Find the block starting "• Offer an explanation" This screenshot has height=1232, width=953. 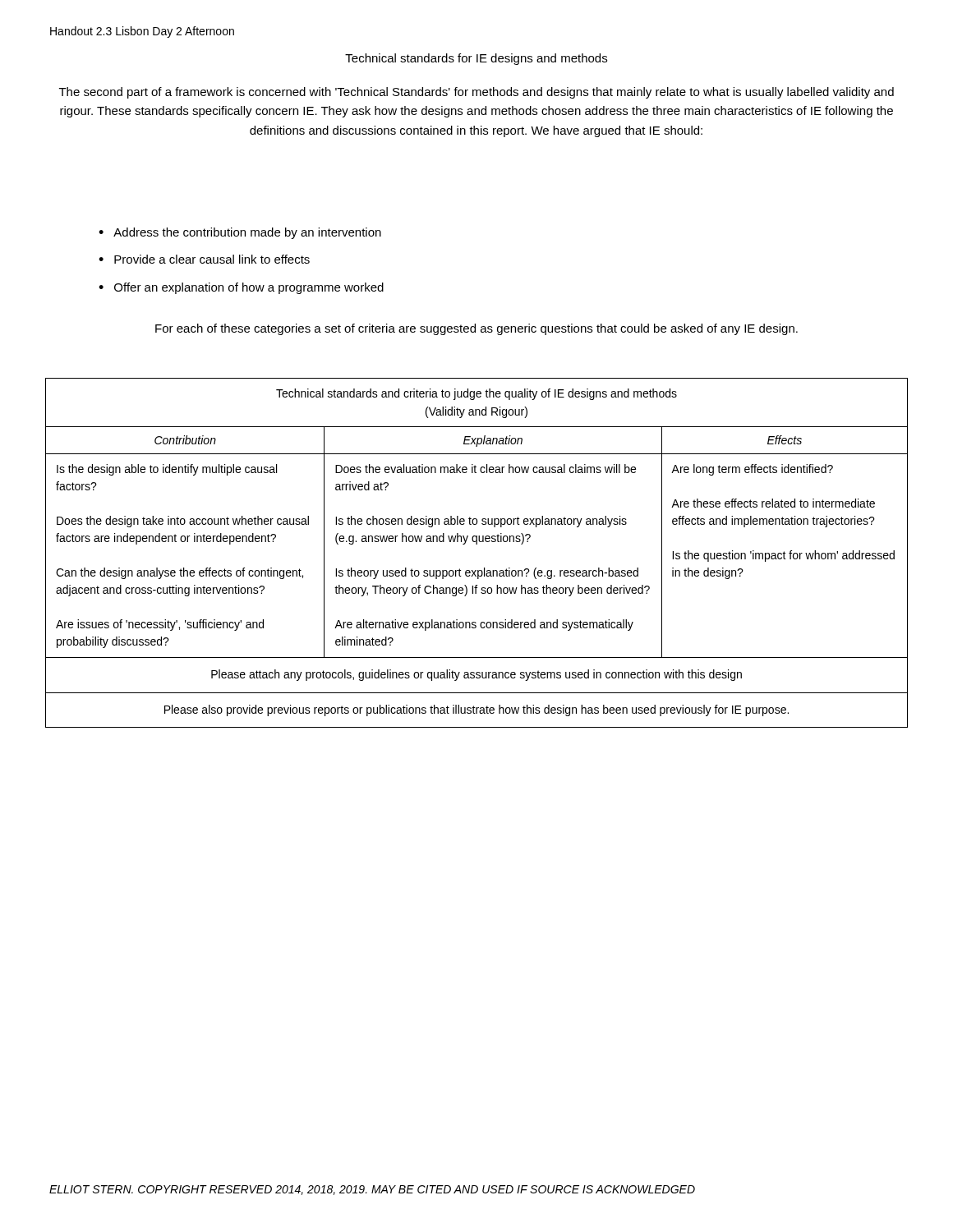pos(241,288)
